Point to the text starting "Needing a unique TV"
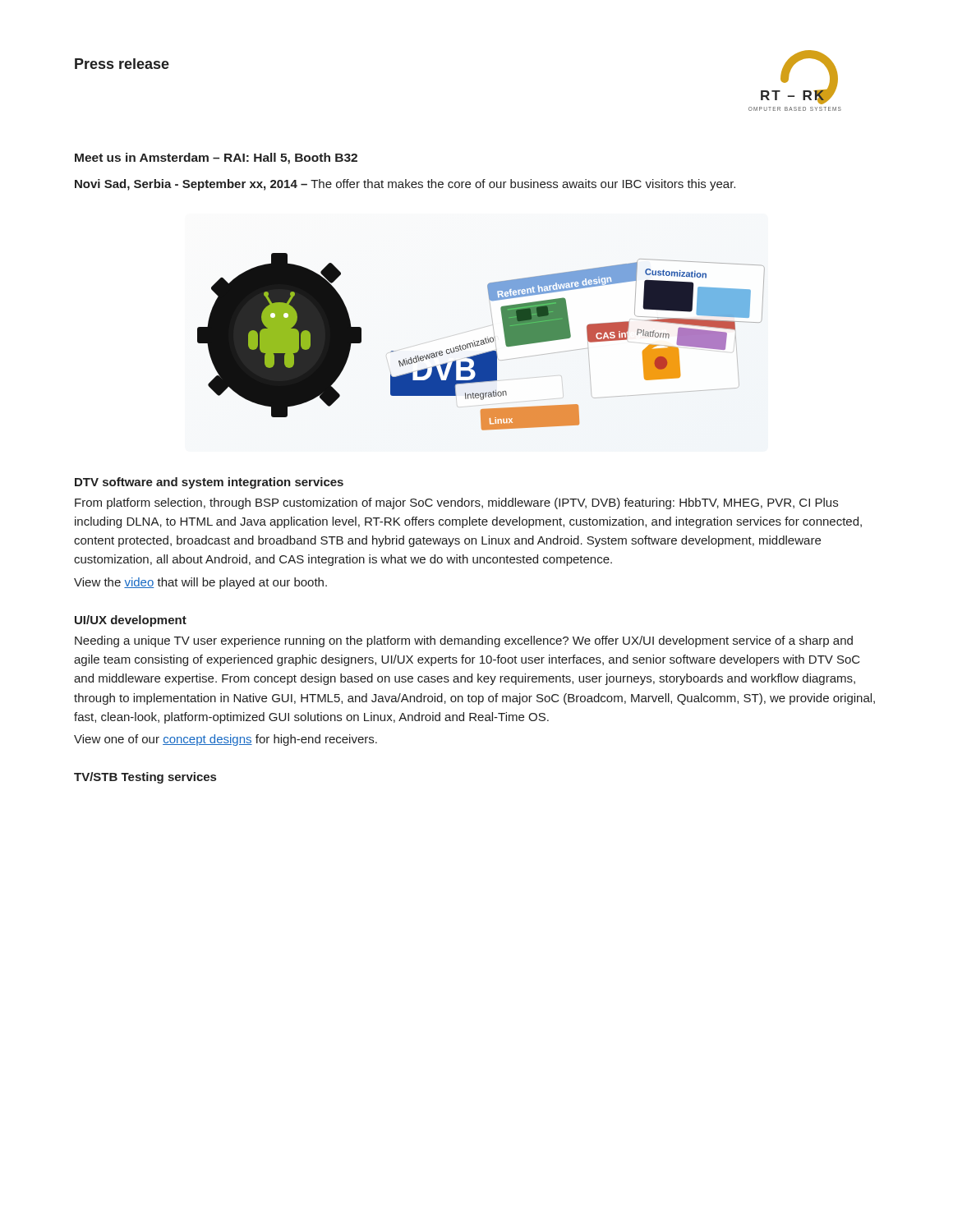953x1232 pixels. point(475,678)
